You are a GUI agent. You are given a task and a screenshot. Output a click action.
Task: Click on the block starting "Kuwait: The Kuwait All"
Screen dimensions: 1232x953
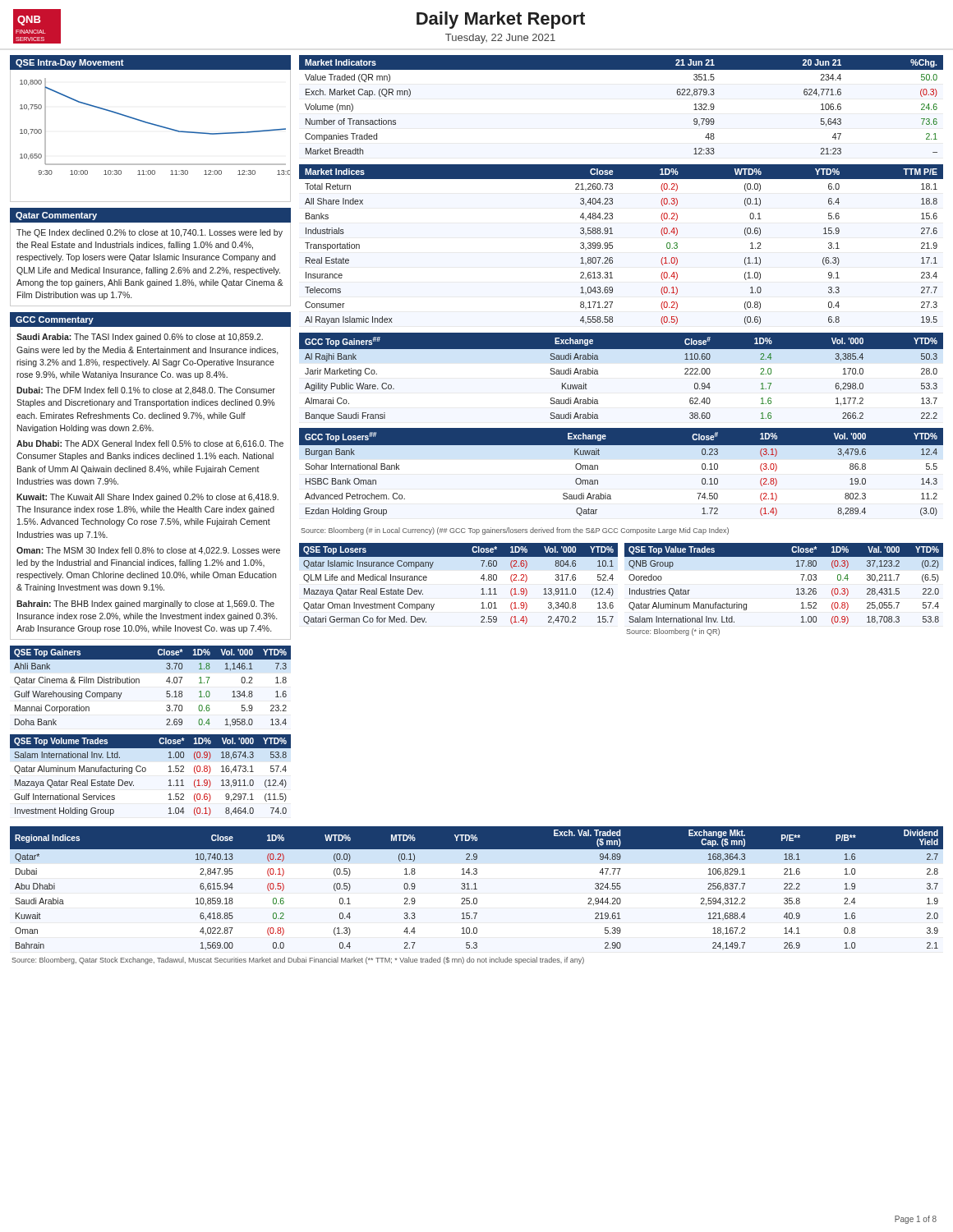pyautogui.click(x=148, y=516)
